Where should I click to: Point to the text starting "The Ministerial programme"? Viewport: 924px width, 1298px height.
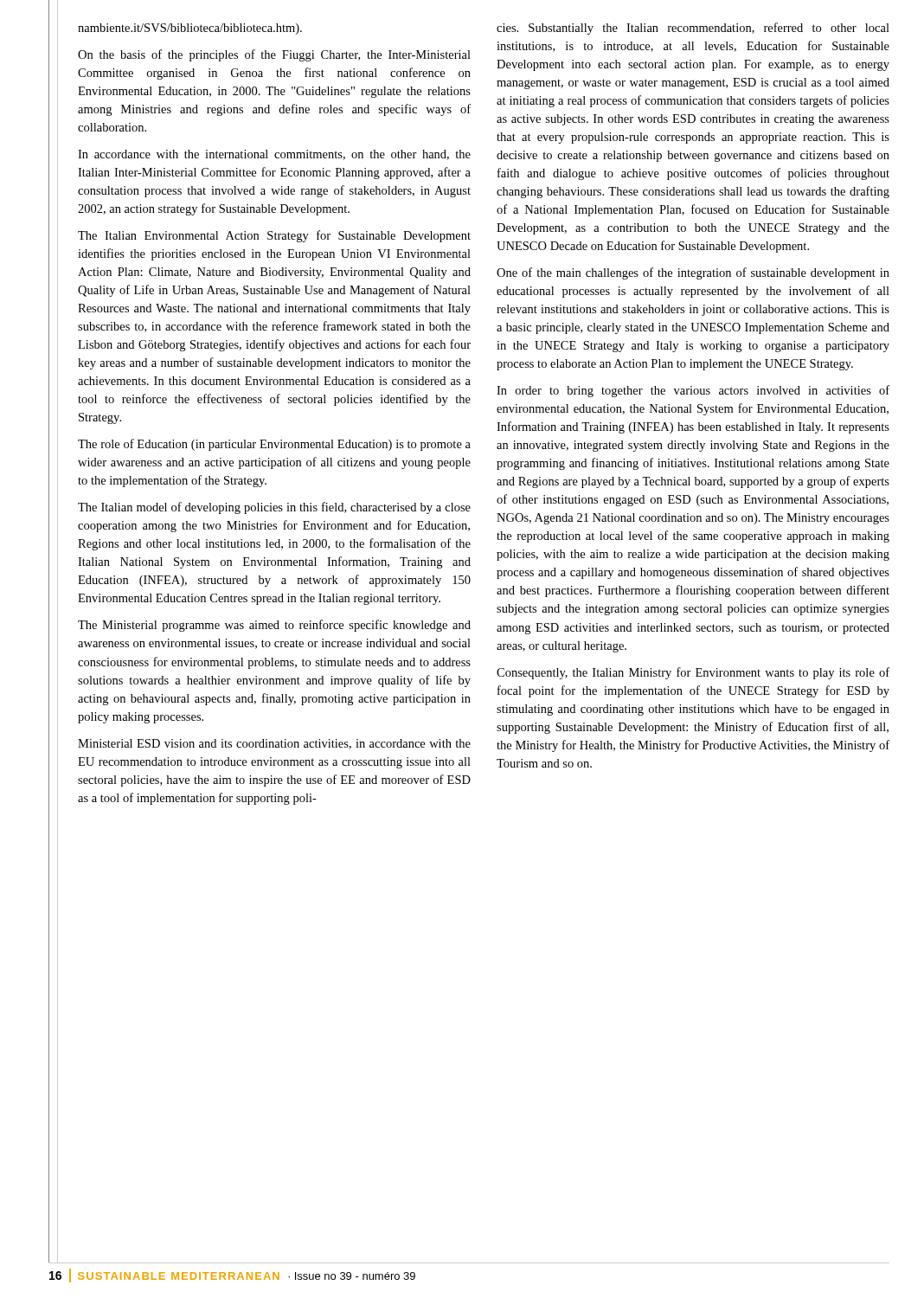[274, 671]
